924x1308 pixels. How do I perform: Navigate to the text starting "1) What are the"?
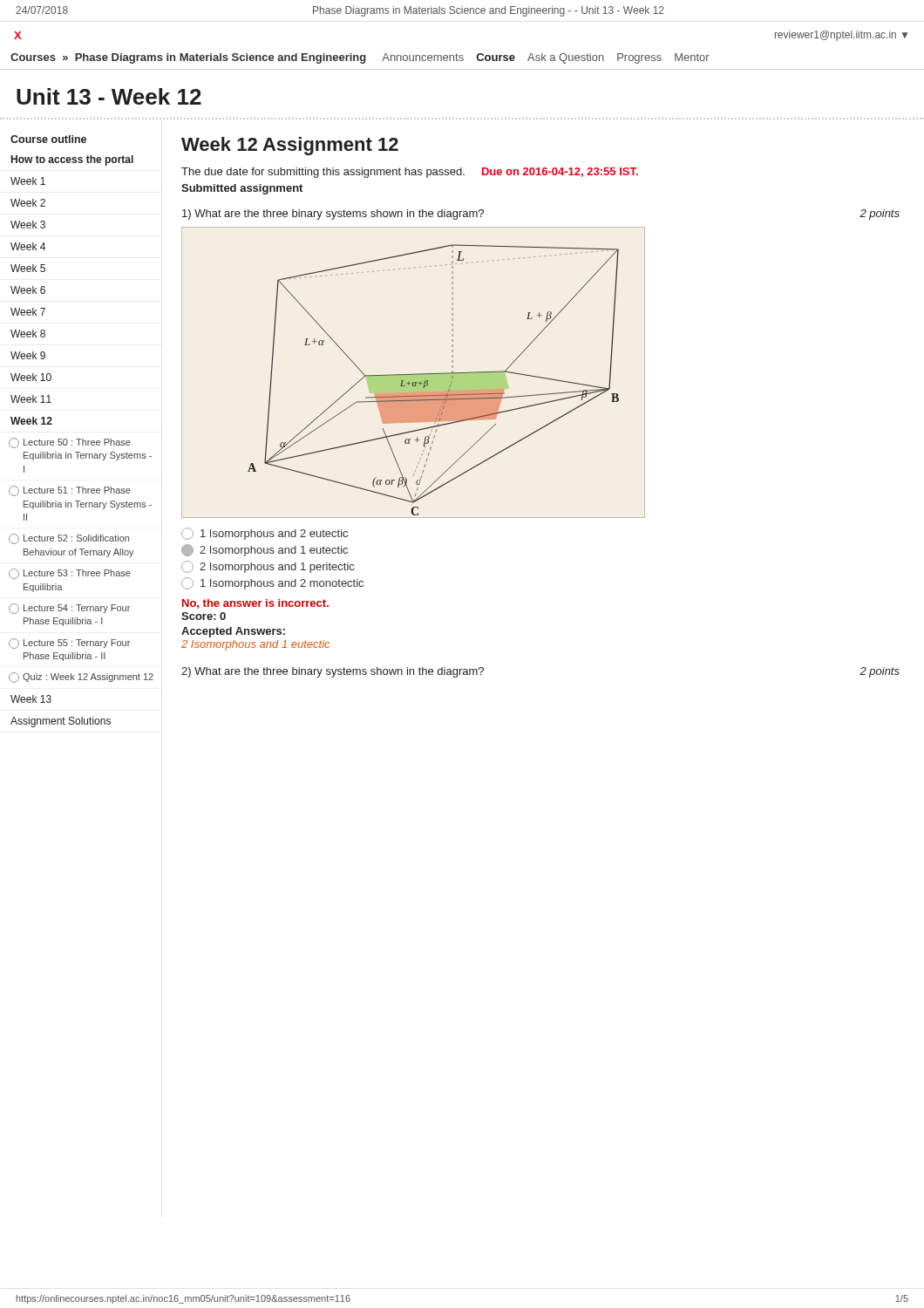click(333, 213)
